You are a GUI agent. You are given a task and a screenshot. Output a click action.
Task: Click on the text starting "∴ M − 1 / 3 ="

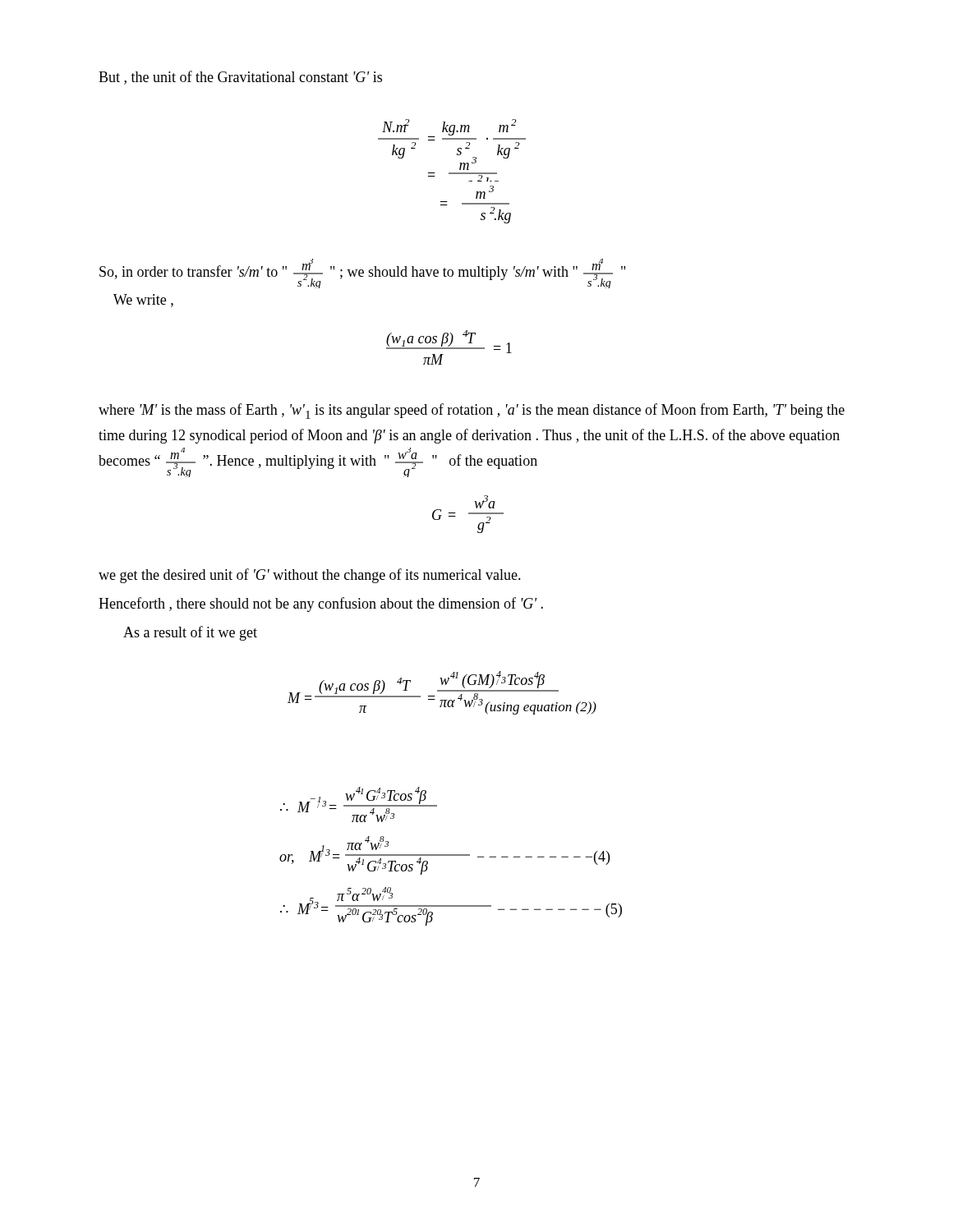(x=476, y=865)
